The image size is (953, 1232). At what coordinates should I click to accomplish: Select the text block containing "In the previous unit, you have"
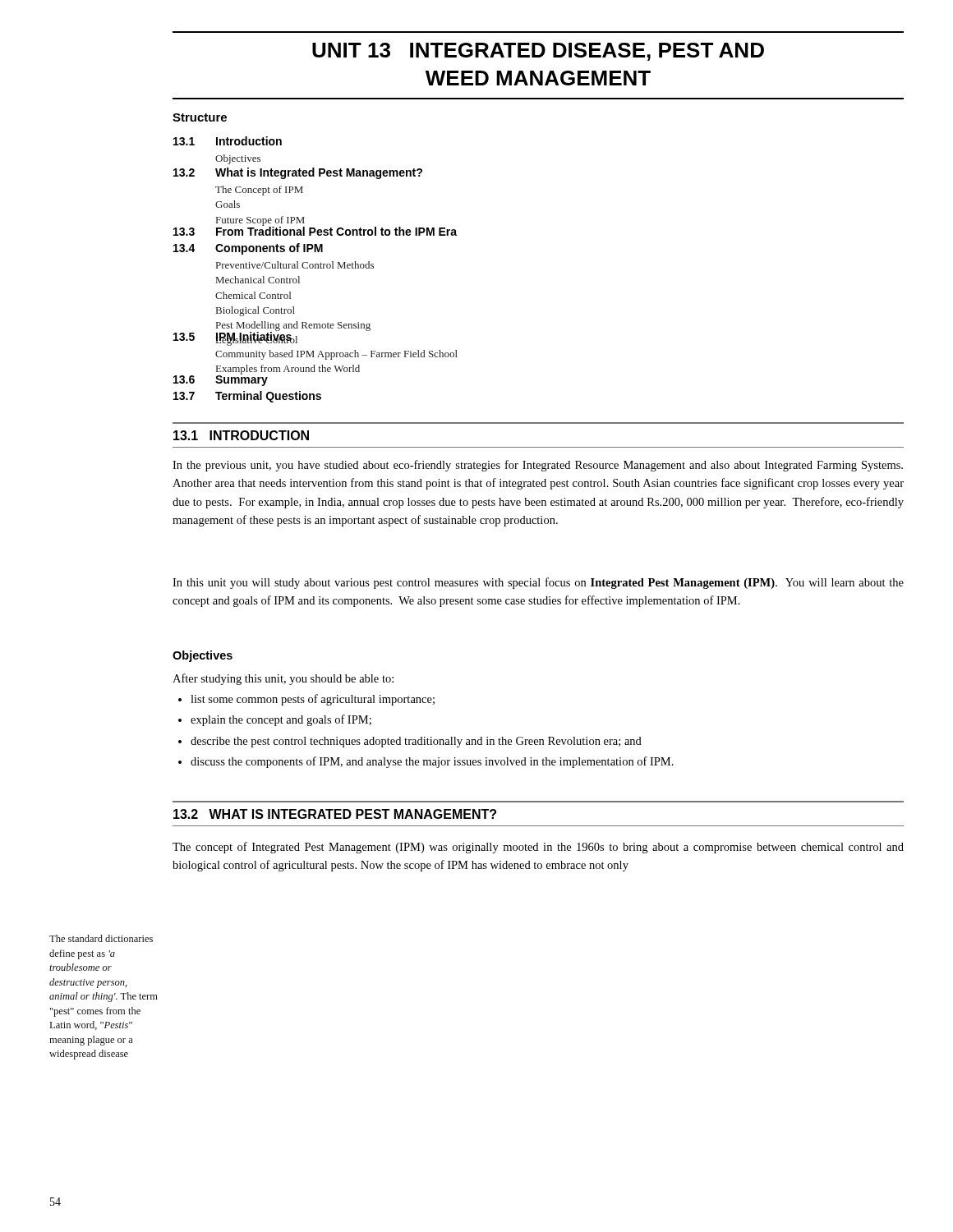pos(538,493)
